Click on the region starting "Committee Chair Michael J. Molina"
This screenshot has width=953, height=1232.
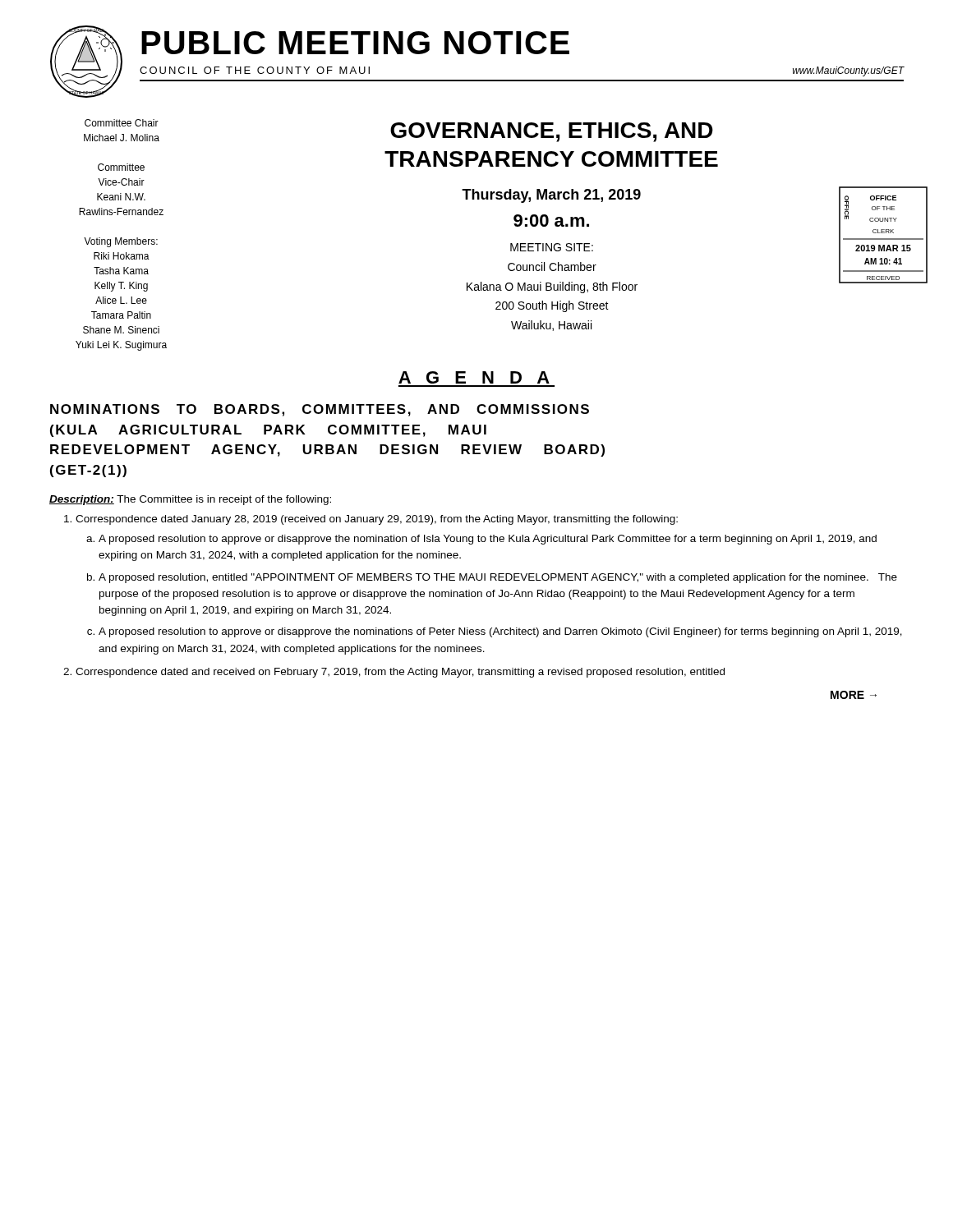coord(121,234)
